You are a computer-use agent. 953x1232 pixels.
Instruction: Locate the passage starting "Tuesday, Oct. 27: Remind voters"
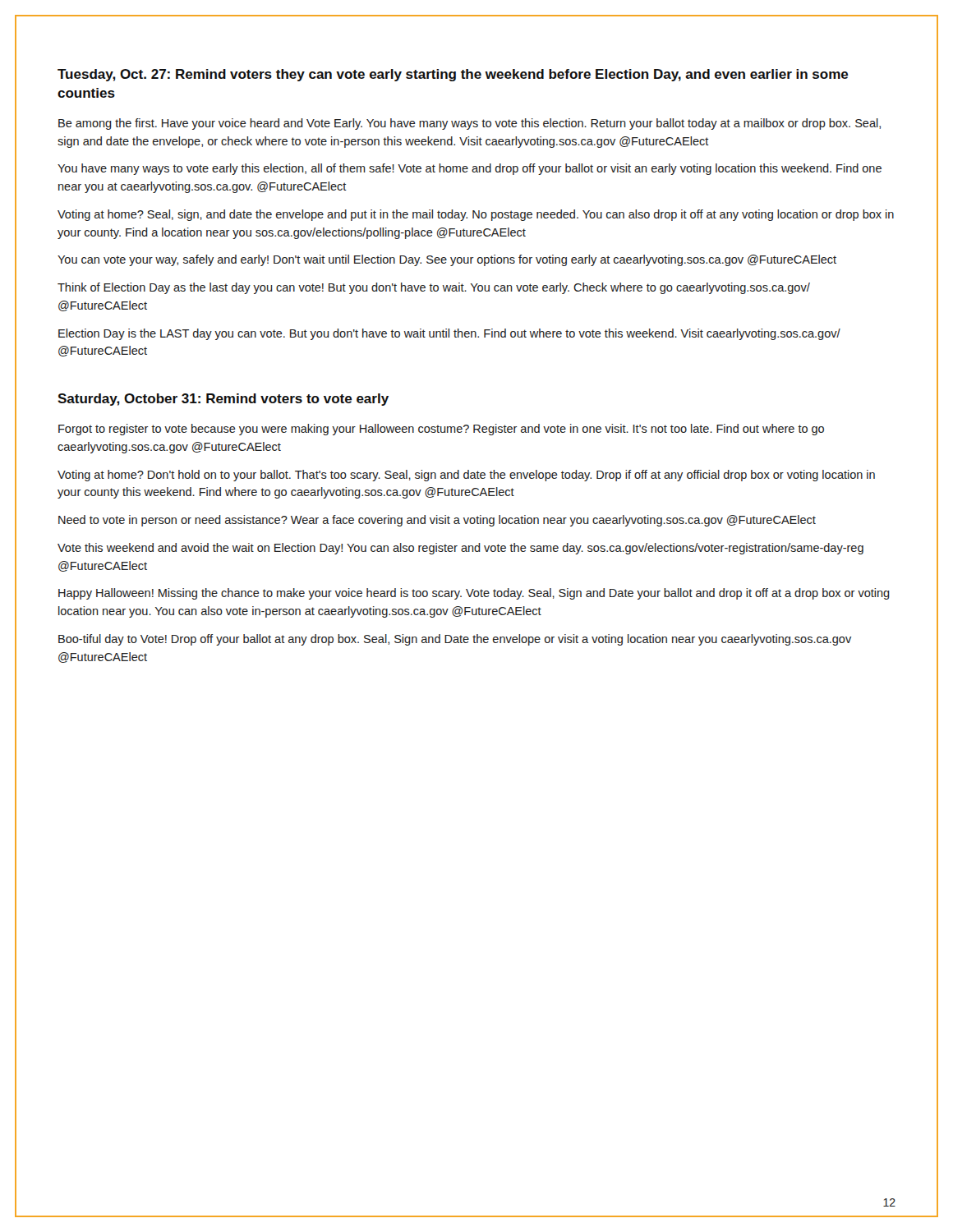(453, 84)
